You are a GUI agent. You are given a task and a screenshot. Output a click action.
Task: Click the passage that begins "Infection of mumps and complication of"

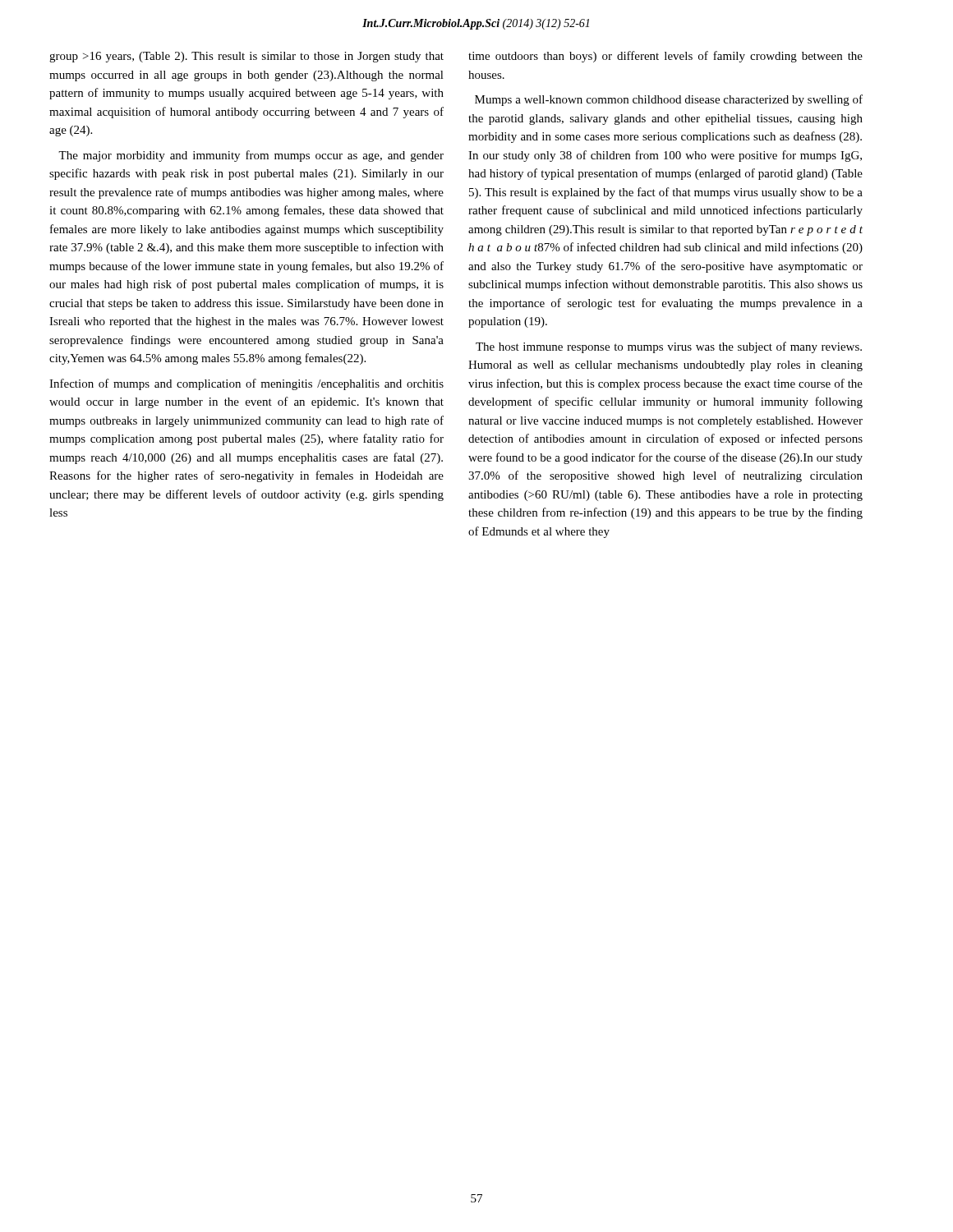(x=246, y=448)
